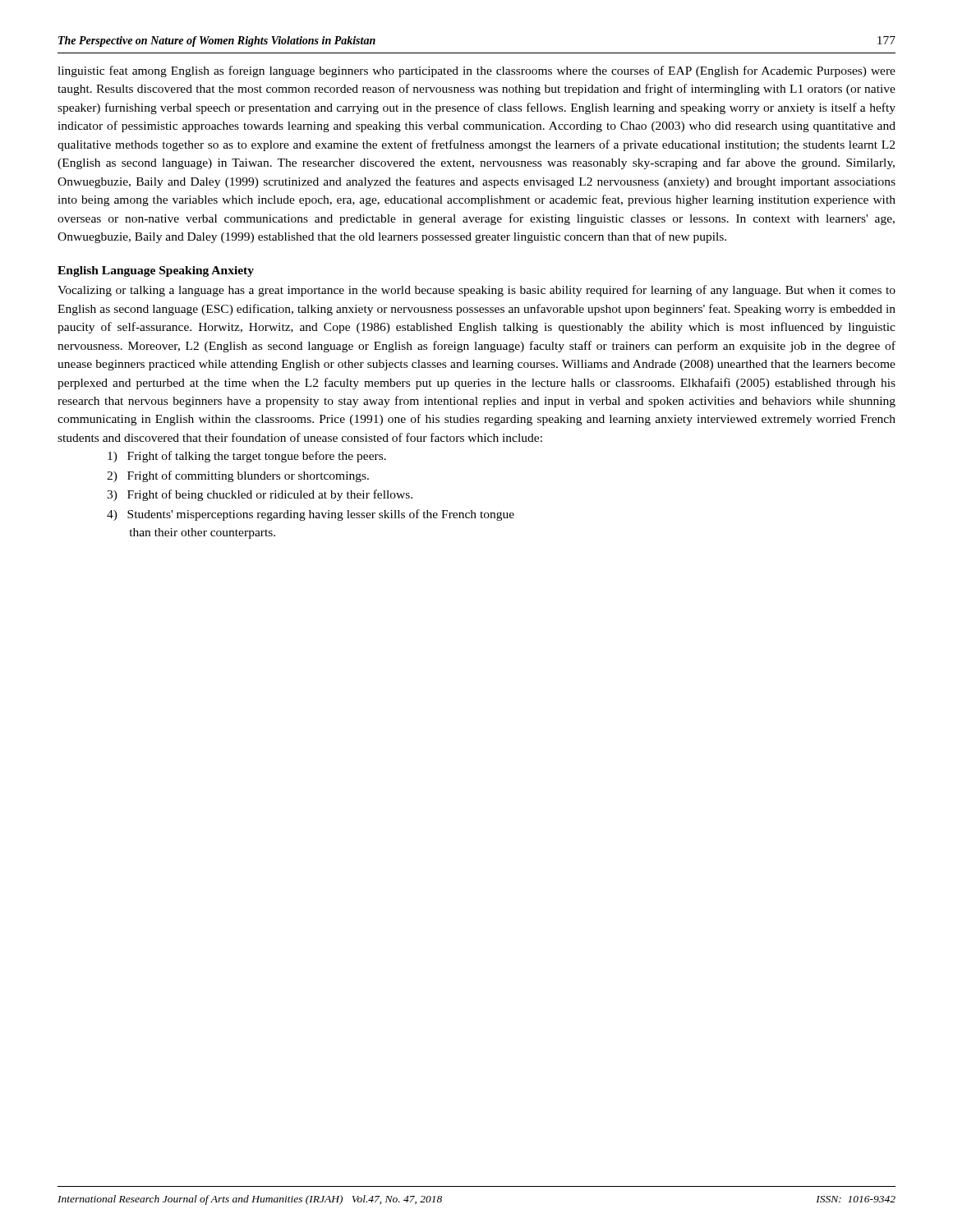
Task: Click on the block starting "linguistic feat among English as foreign"
Action: pyautogui.click(x=476, y=153)
